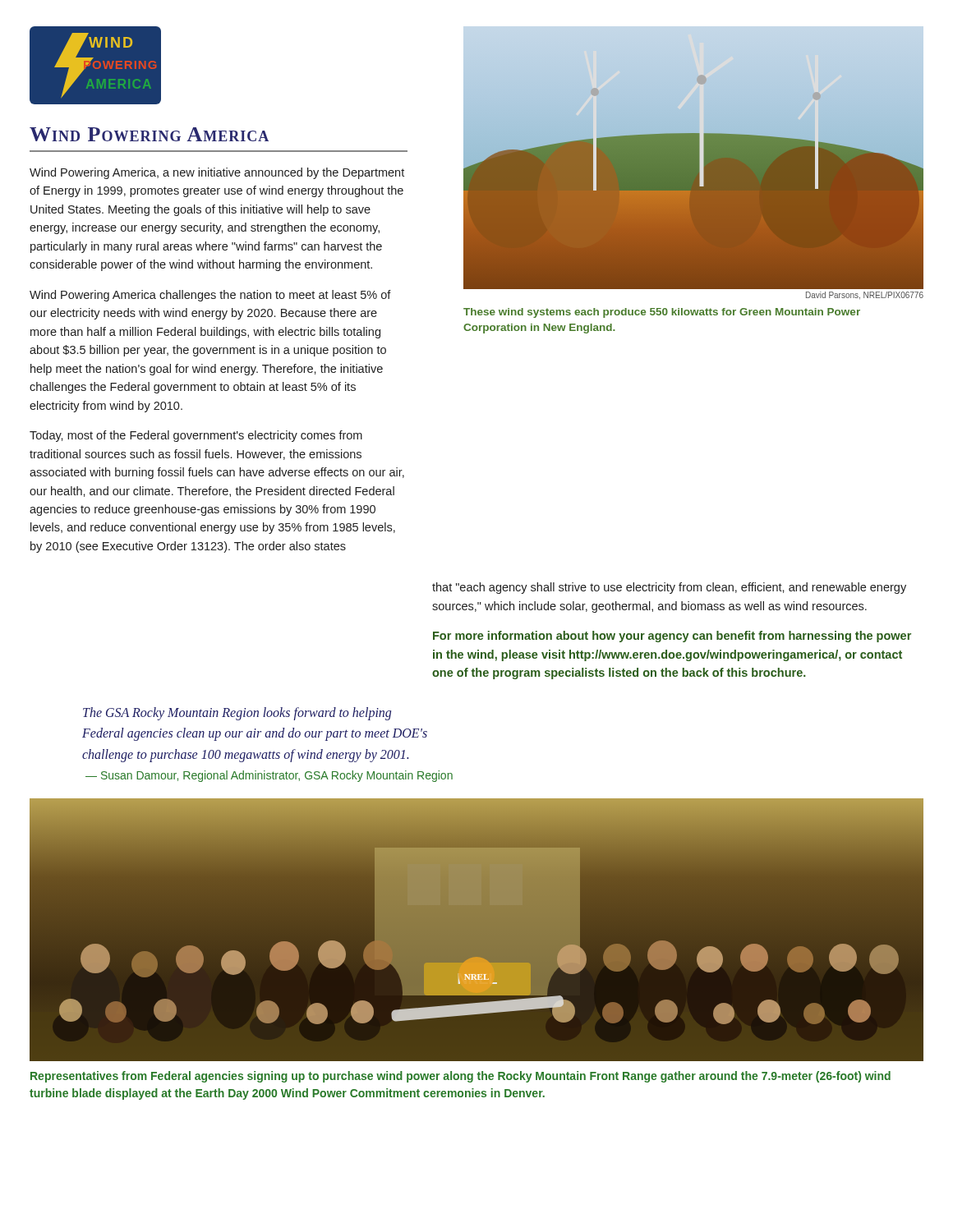
Task: Click the passage that begins "Wind Powering America, a new initiative announced"
Action: coord(217,219)
